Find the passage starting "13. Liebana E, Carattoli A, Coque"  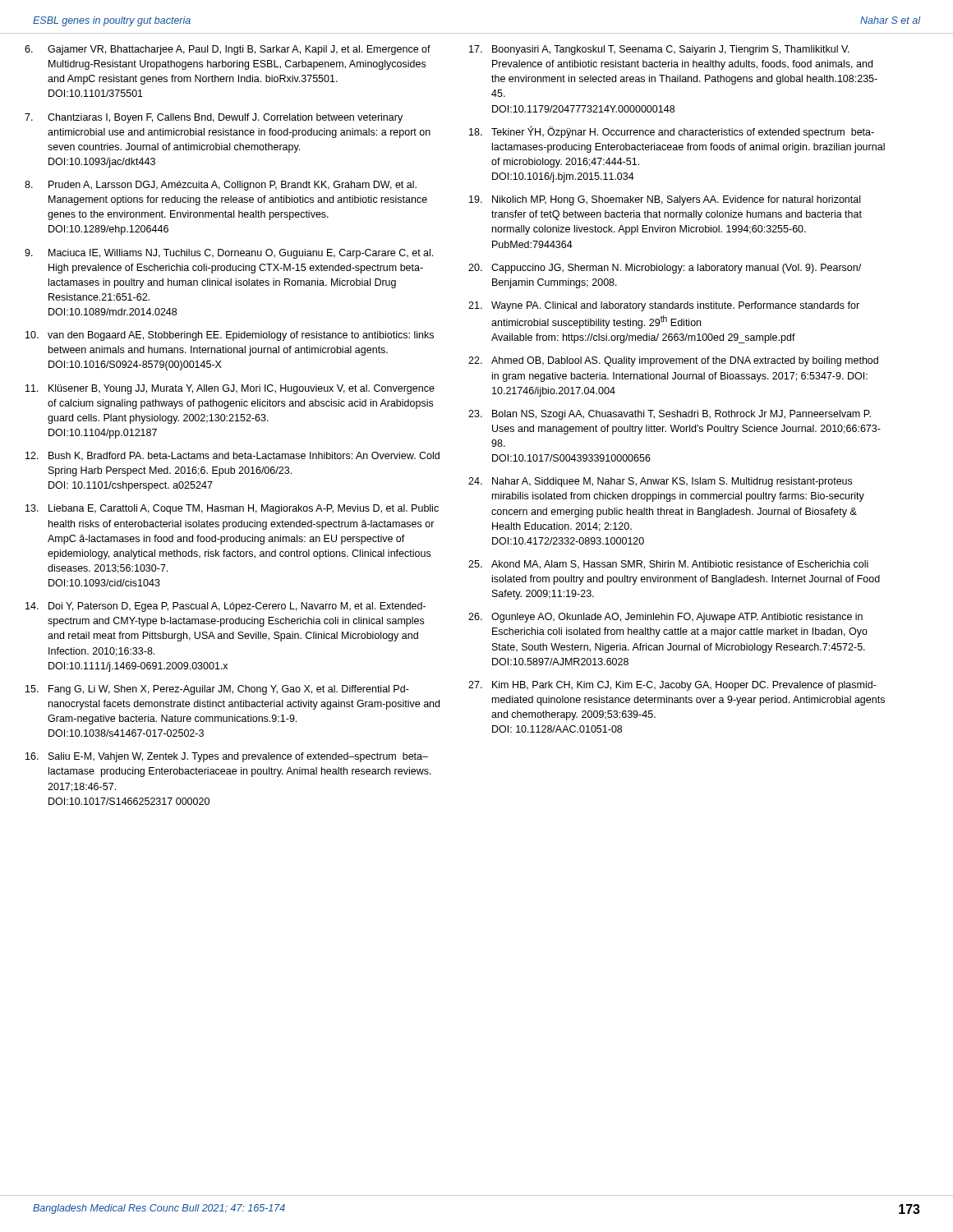point(234,546)
